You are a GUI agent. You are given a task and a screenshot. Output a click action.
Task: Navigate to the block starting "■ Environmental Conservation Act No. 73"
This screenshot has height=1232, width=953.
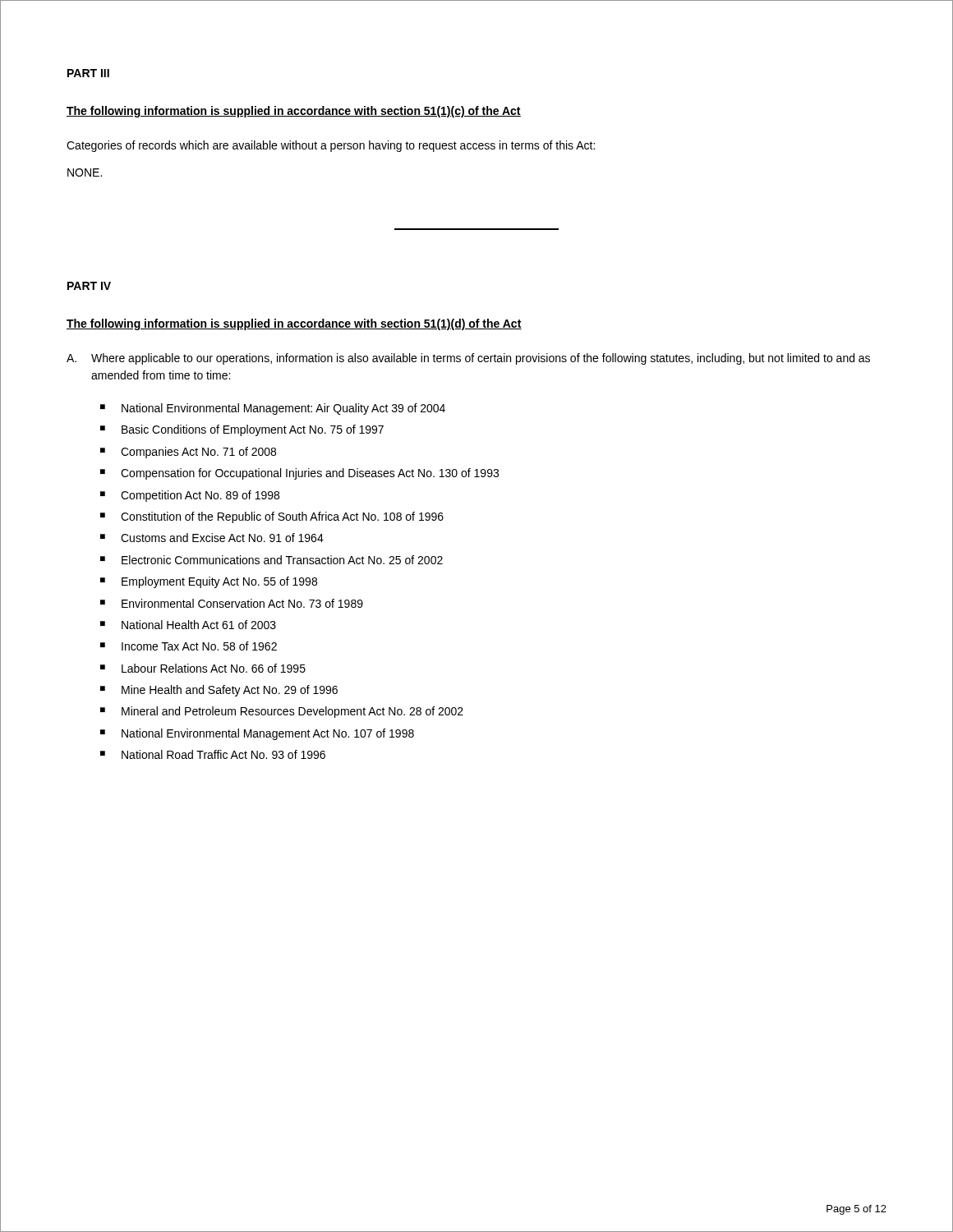pyautogui.click(x=231, y=603)
